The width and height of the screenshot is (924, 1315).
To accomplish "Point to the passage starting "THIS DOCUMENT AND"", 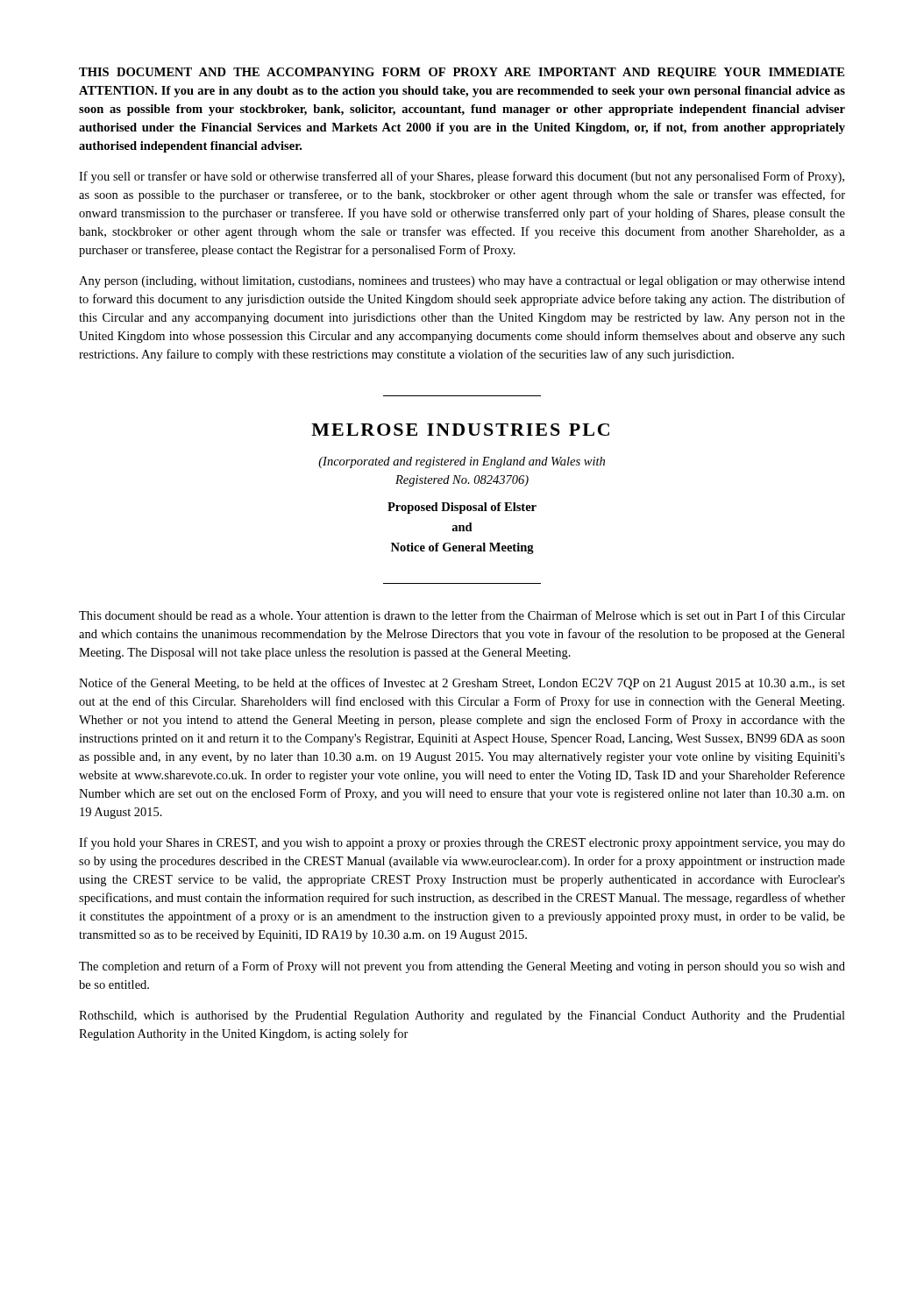I will coord(462,109).
